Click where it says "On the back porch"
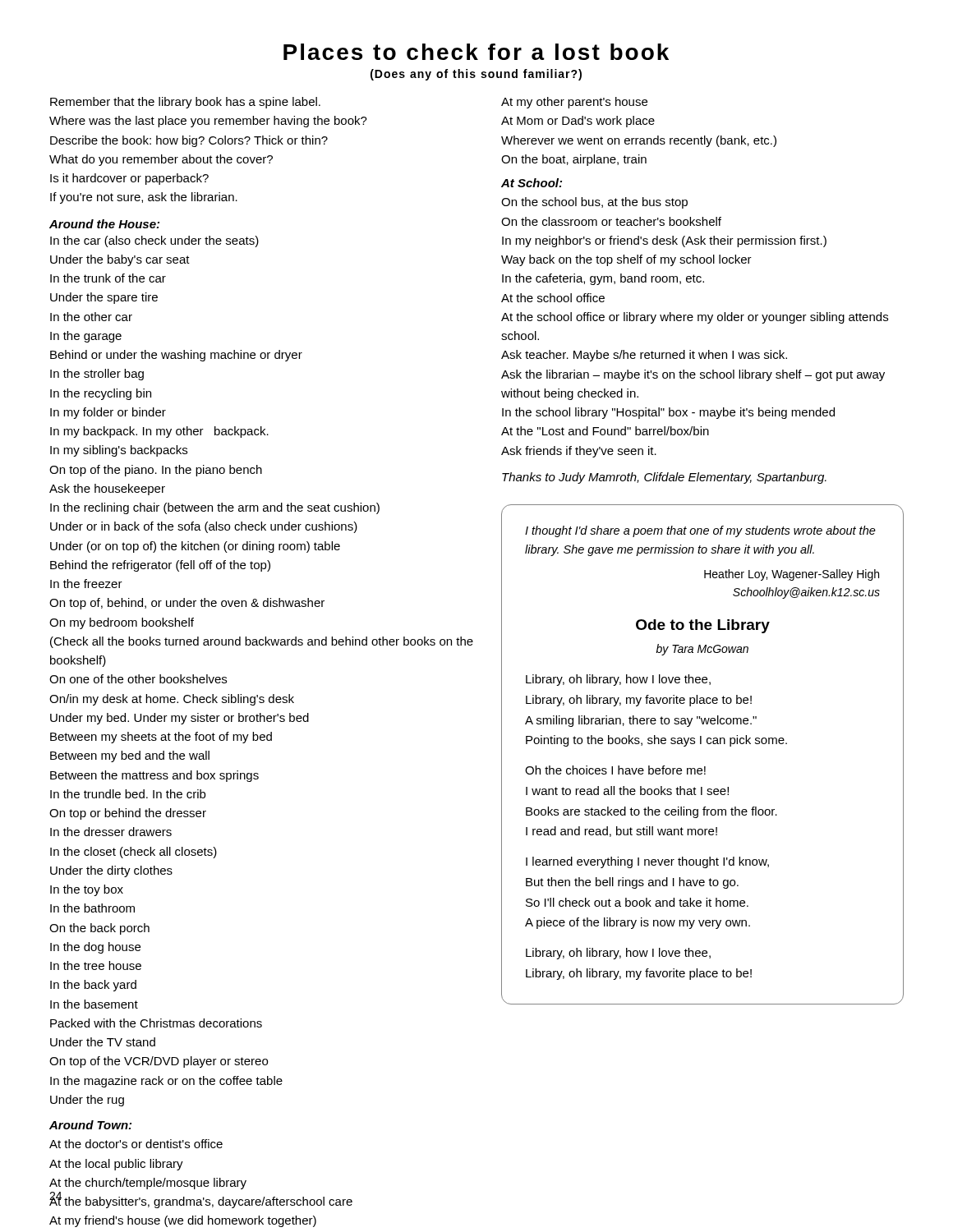This screenshot has height=1232, width=953. pyautogui.click(x=100, y=927)
